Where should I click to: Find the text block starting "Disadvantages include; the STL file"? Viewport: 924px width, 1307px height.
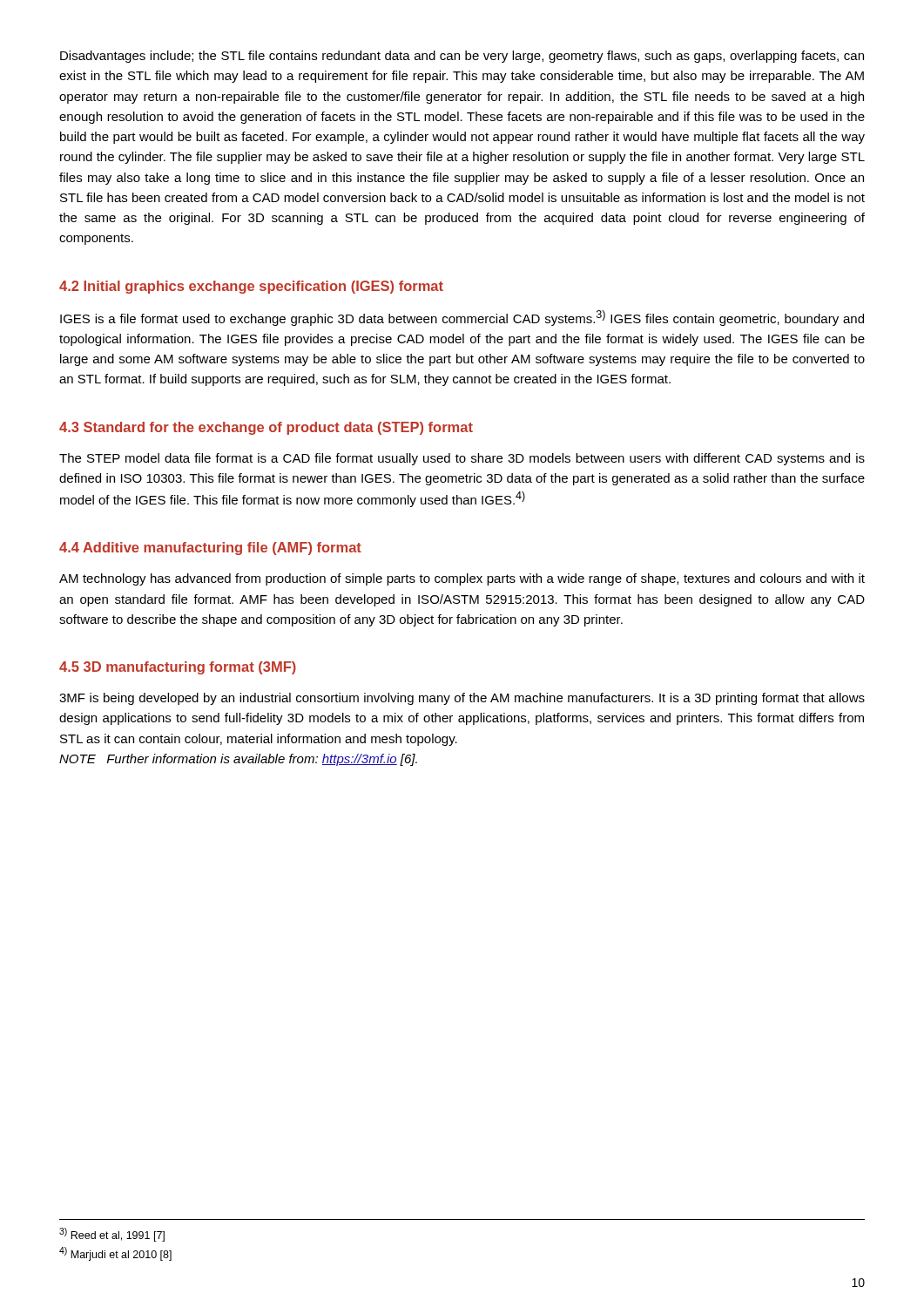click(462, 147)
